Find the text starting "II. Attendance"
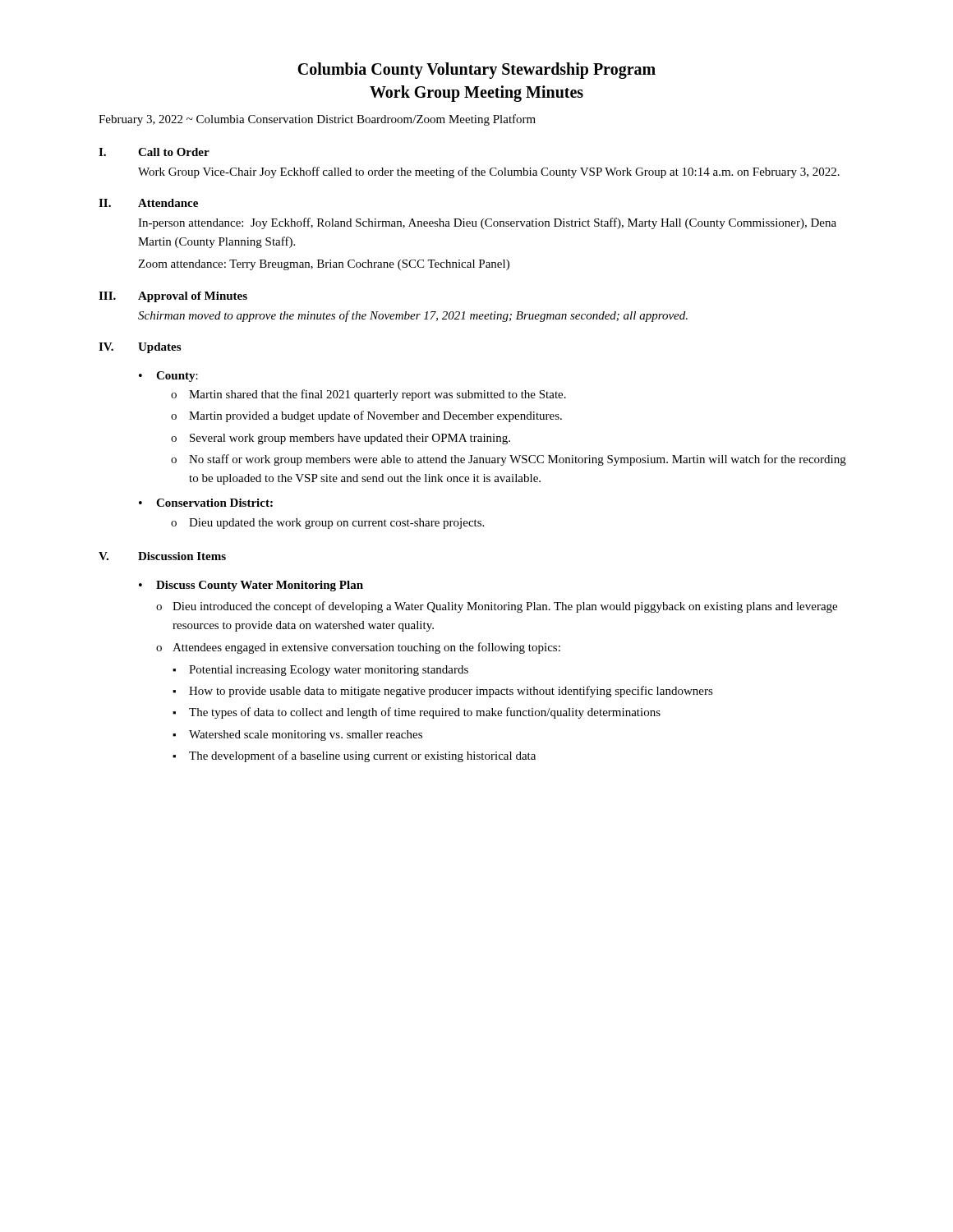This screenshot has width=953, height=1232. (148, 203)
